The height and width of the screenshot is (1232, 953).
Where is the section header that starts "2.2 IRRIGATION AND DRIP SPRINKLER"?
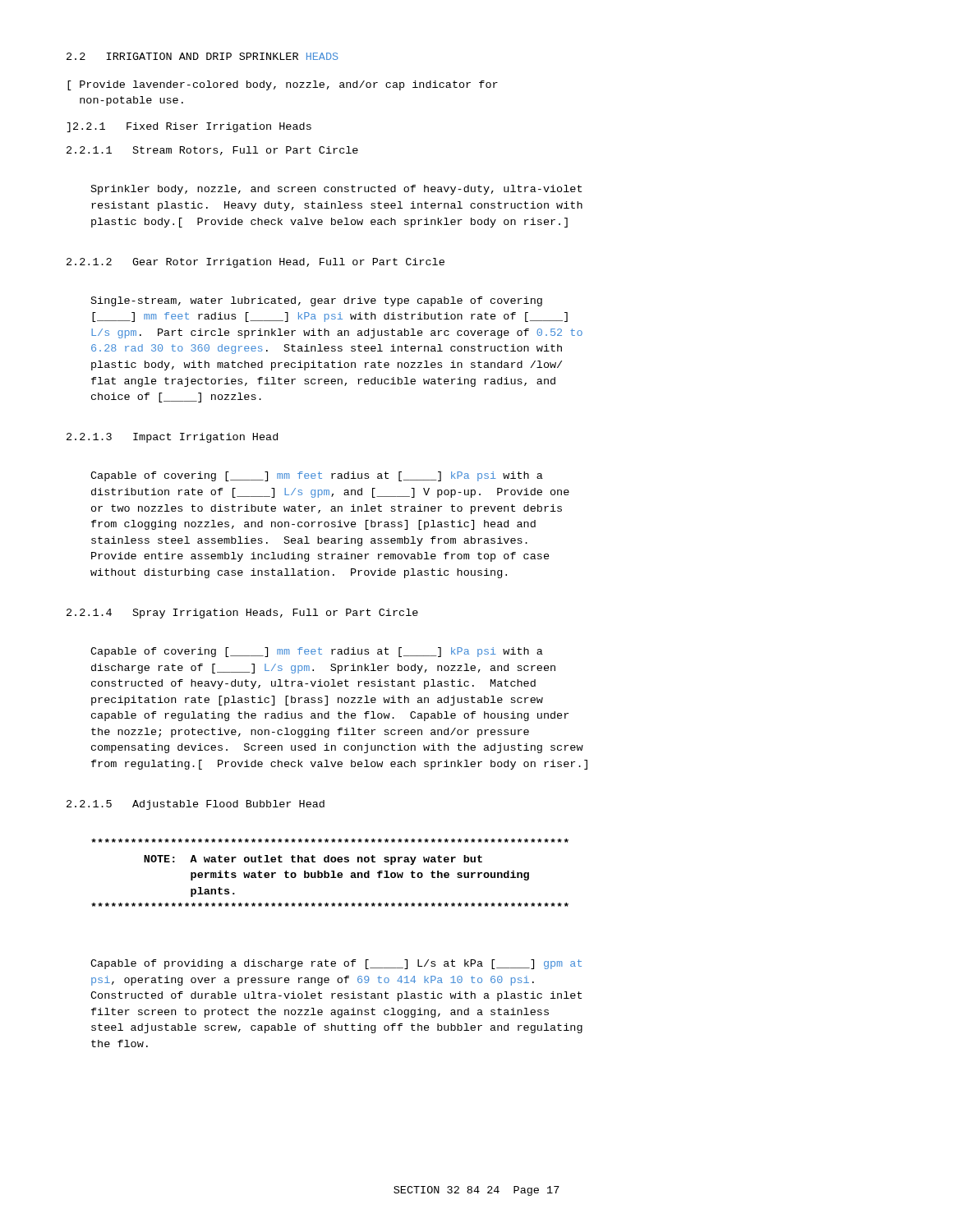click(202, 57)
